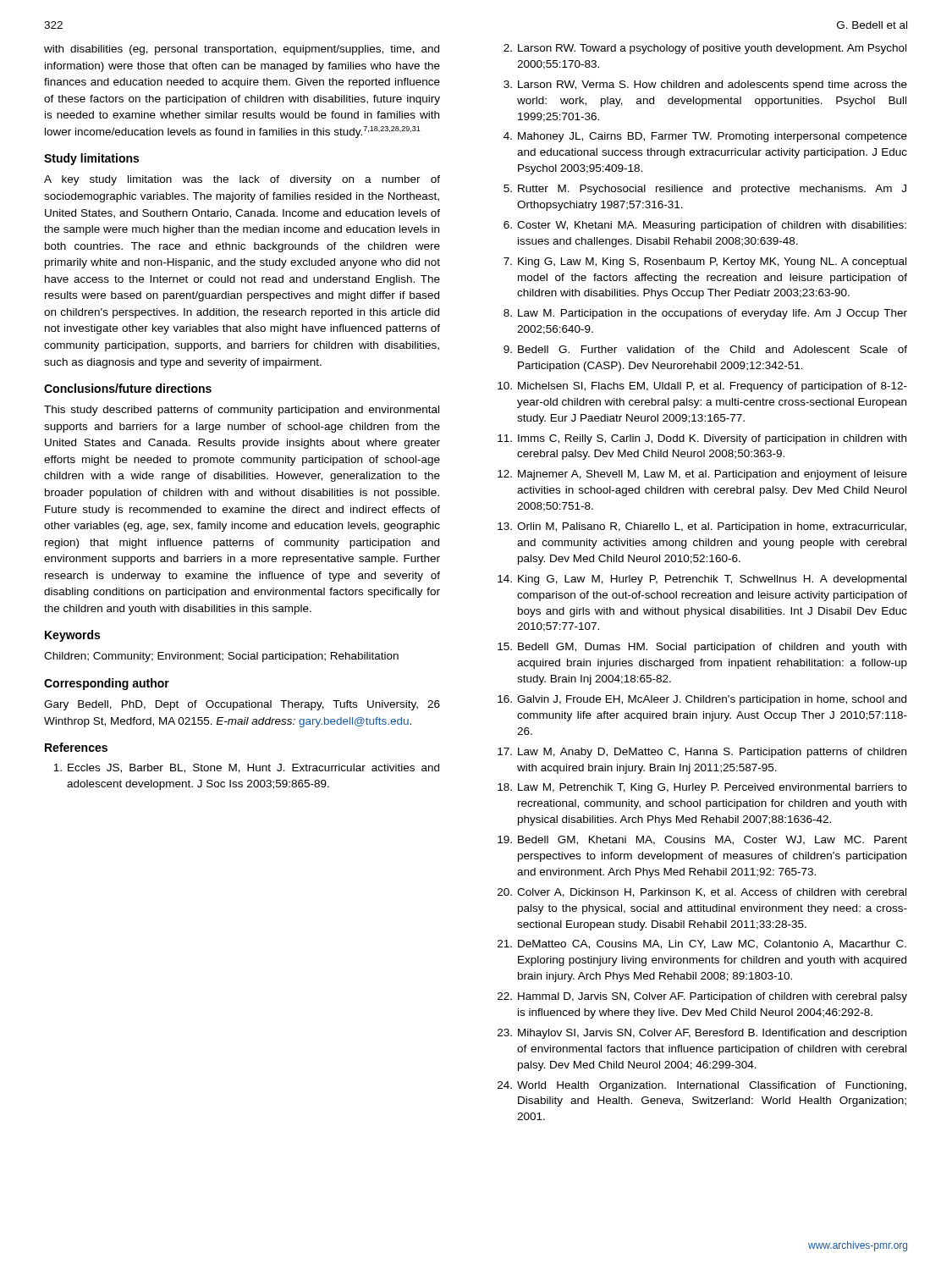Find the block on this page that starts "2. Larson RW. Toward a psychology"
This screenshot has width=952, height=1270.
click(x=701, y=57)
